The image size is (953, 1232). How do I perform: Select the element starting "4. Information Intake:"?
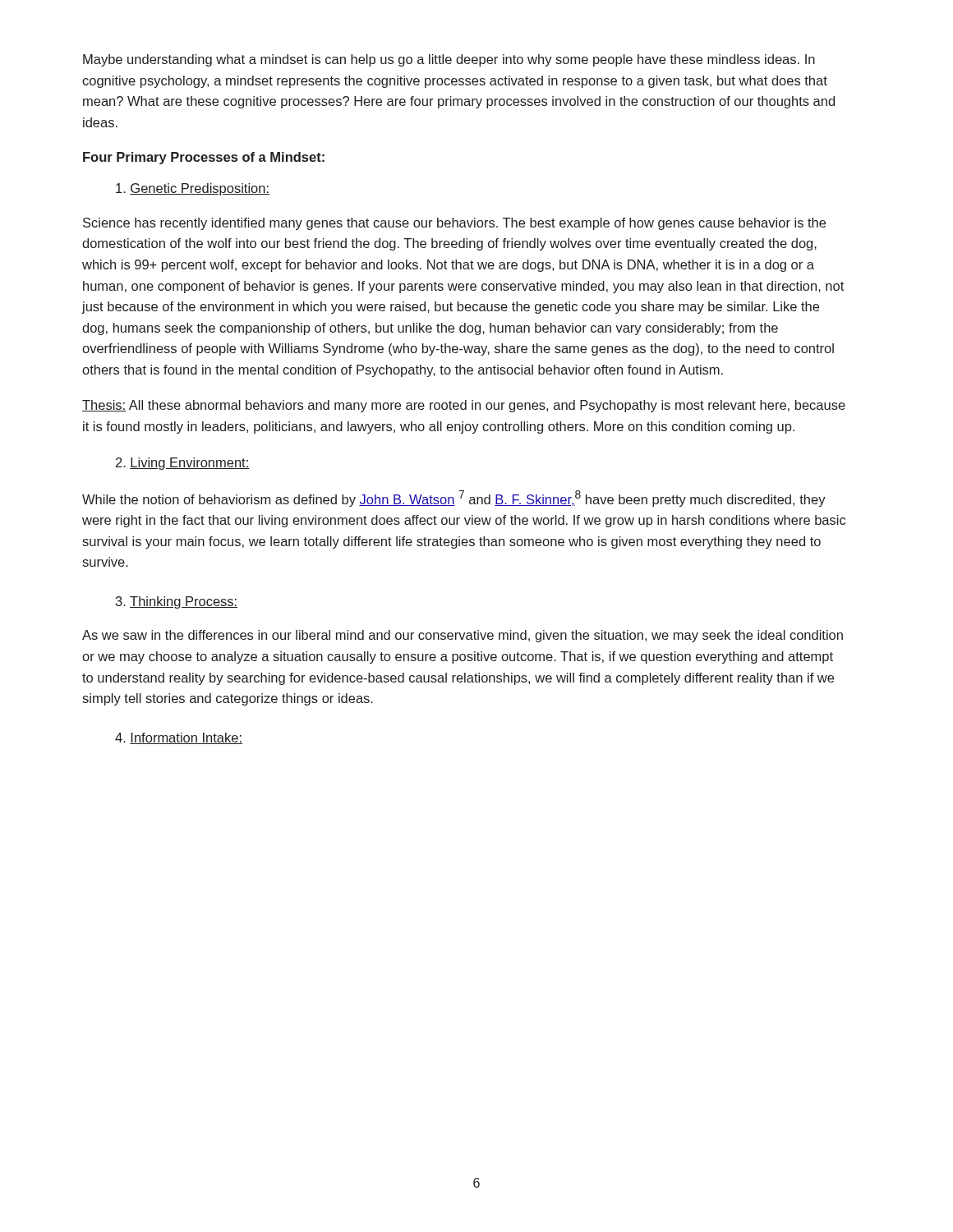tap(179, 737)
